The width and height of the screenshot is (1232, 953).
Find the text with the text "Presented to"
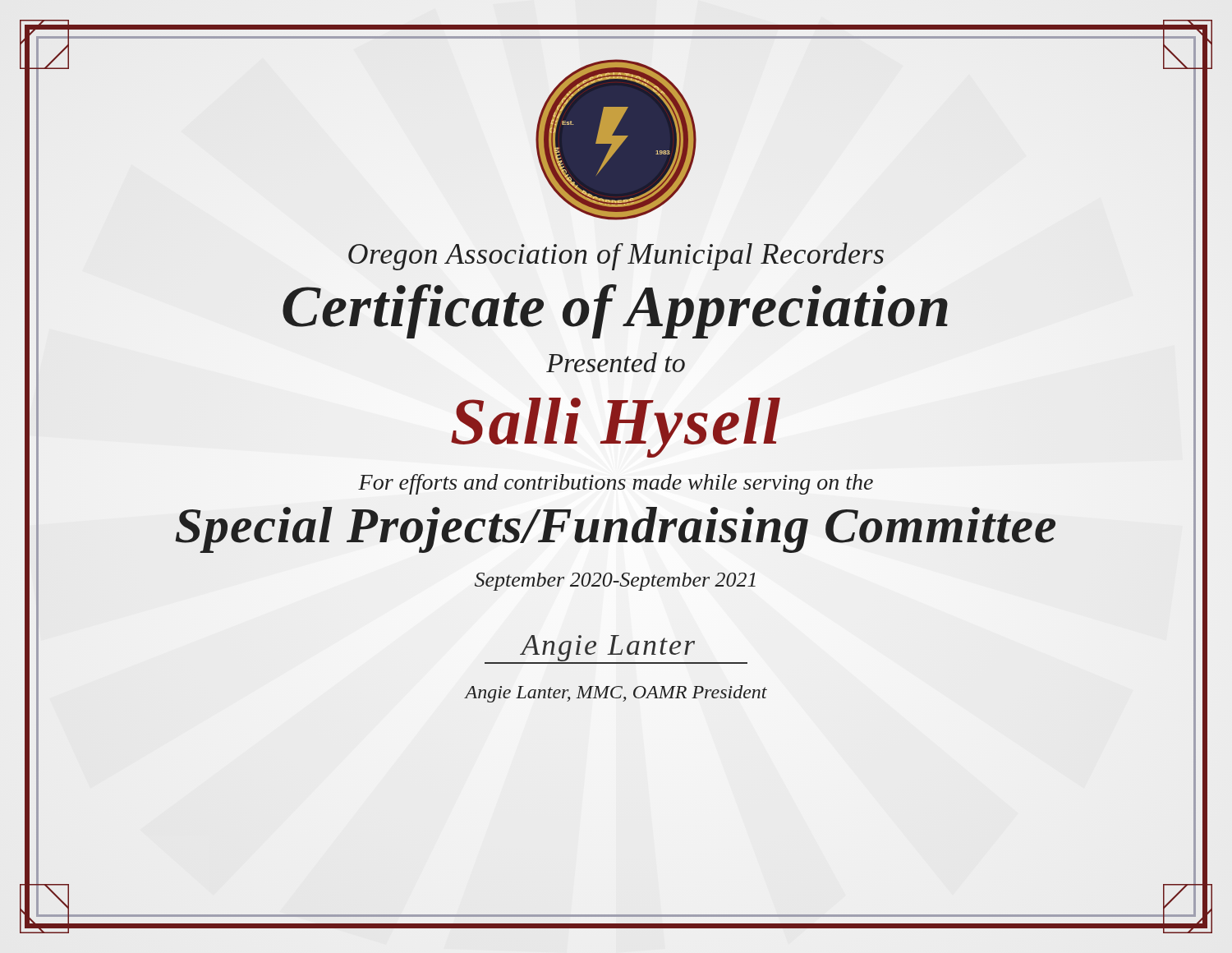(616, 363)
